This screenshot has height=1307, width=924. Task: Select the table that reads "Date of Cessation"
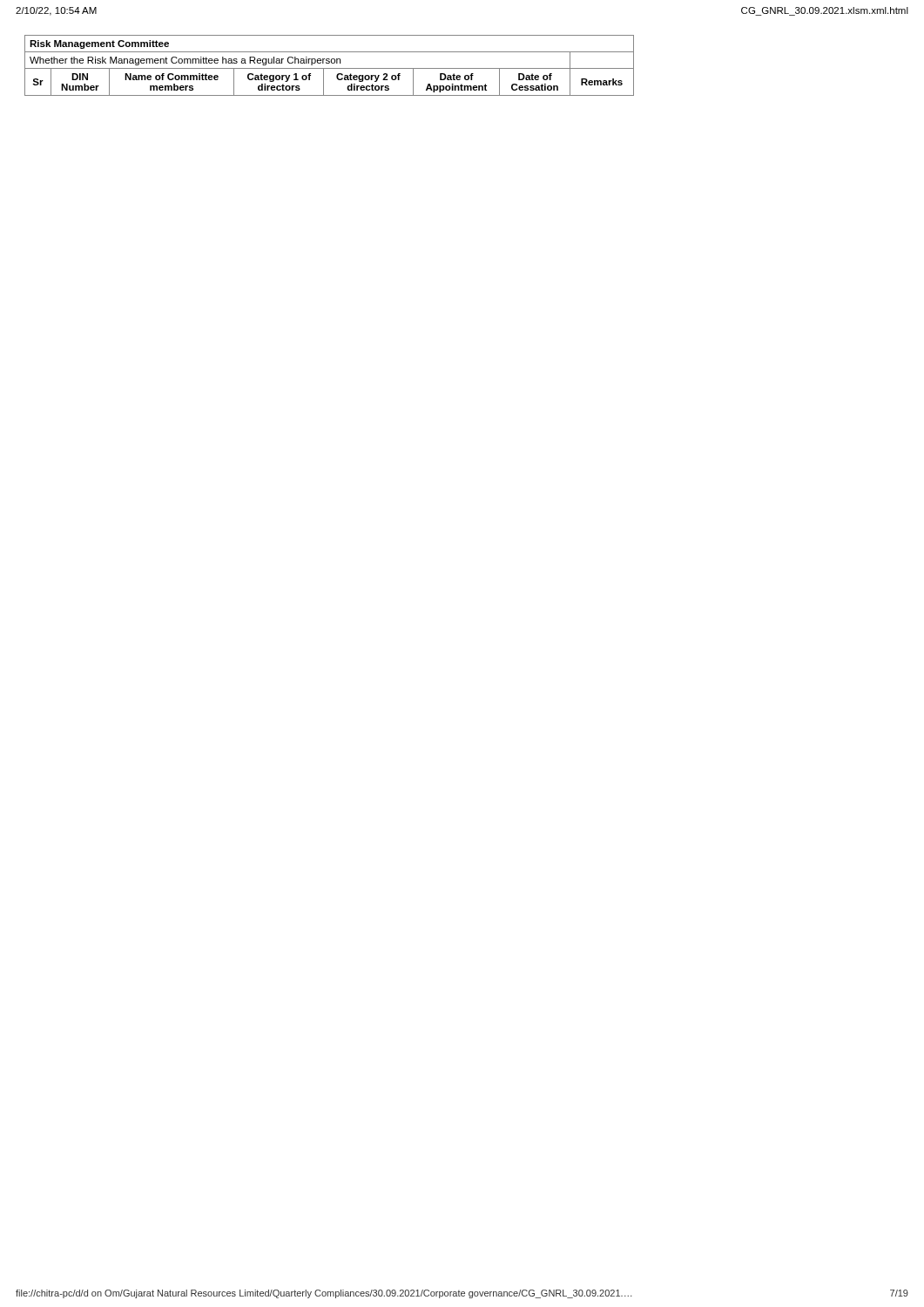click(x=462, y=65)
